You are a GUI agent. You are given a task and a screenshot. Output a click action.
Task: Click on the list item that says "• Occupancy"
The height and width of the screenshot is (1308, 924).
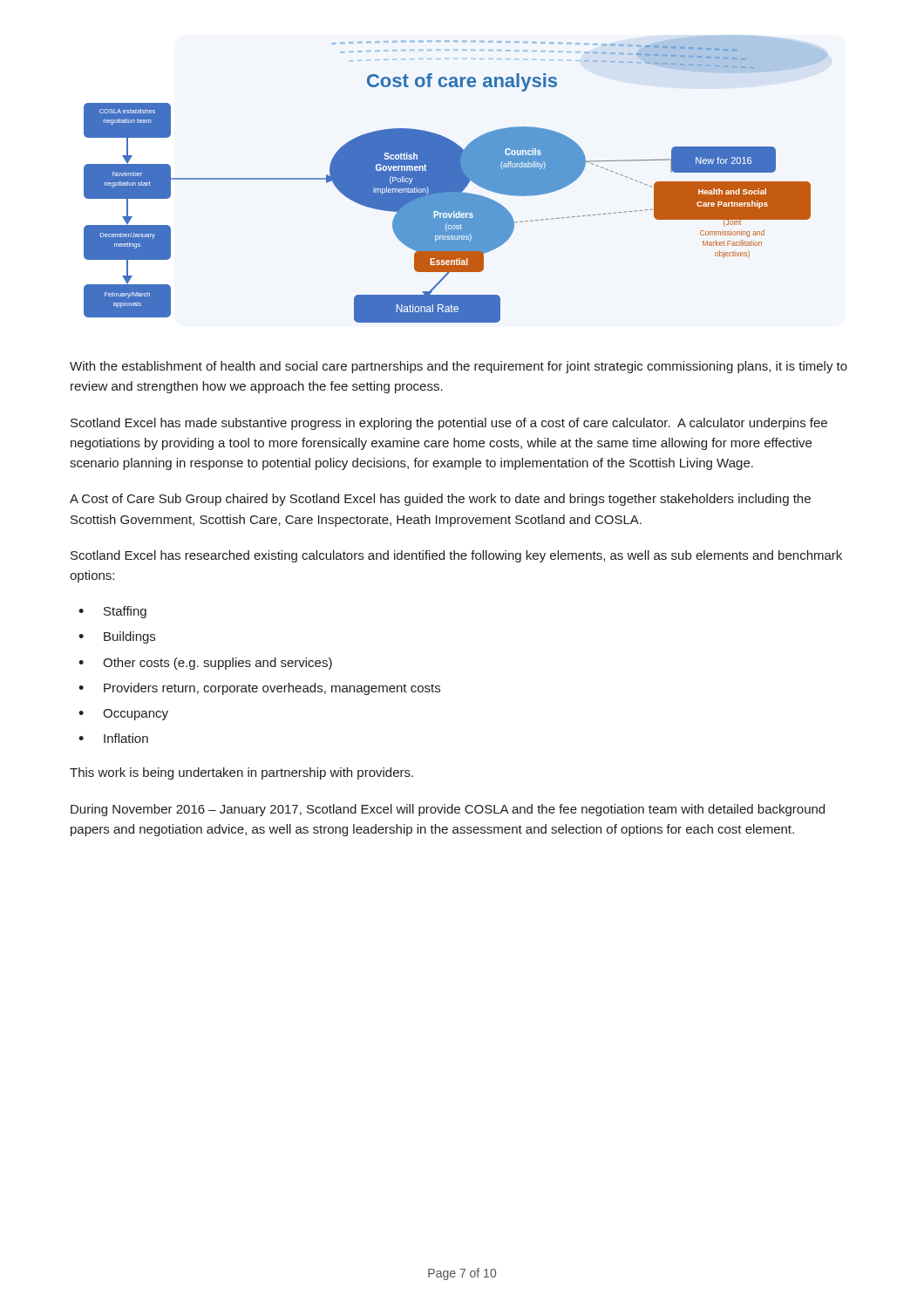(x=119, y=714)
